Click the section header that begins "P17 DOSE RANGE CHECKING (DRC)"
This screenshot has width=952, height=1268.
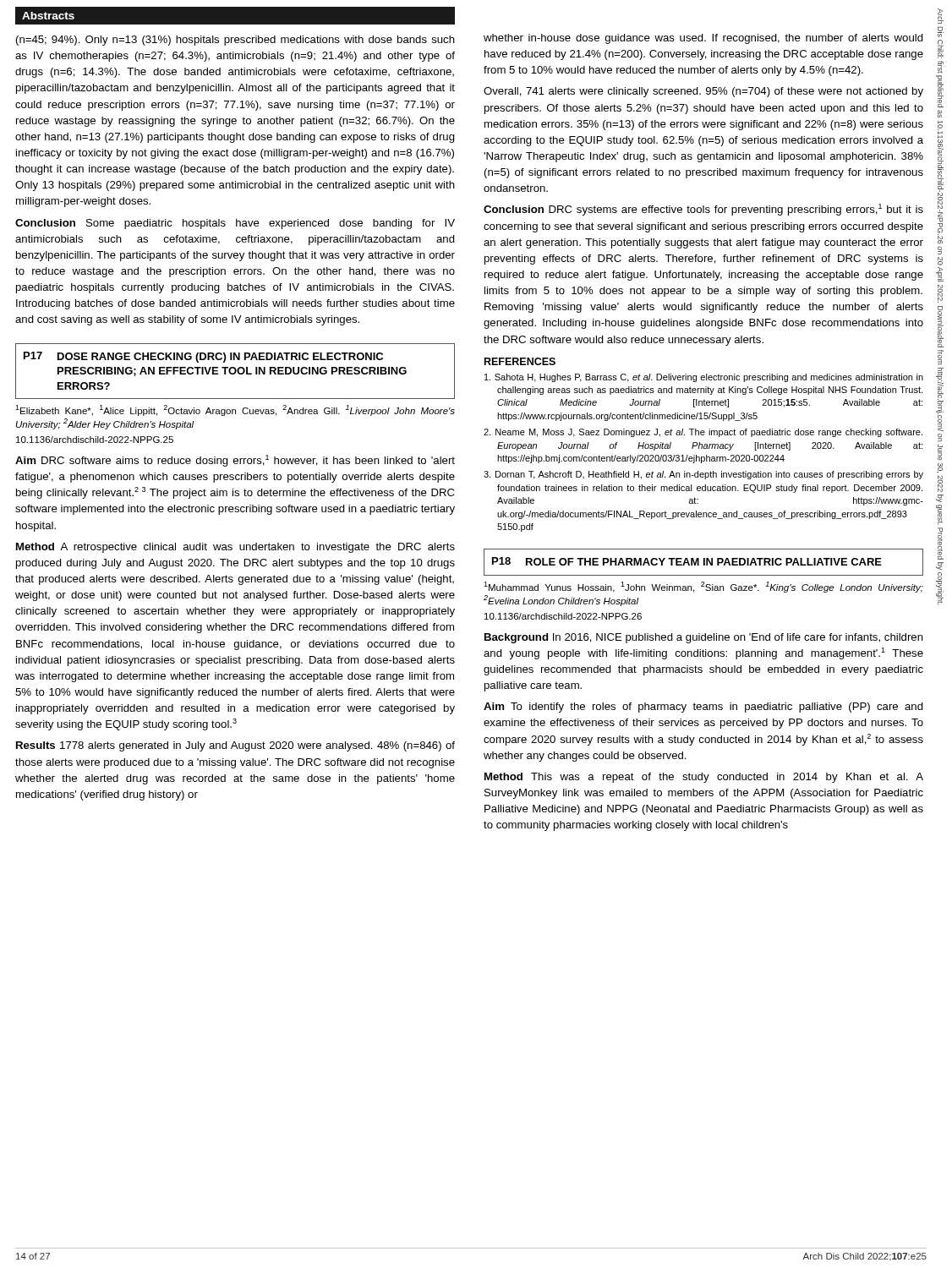(235, 371)
